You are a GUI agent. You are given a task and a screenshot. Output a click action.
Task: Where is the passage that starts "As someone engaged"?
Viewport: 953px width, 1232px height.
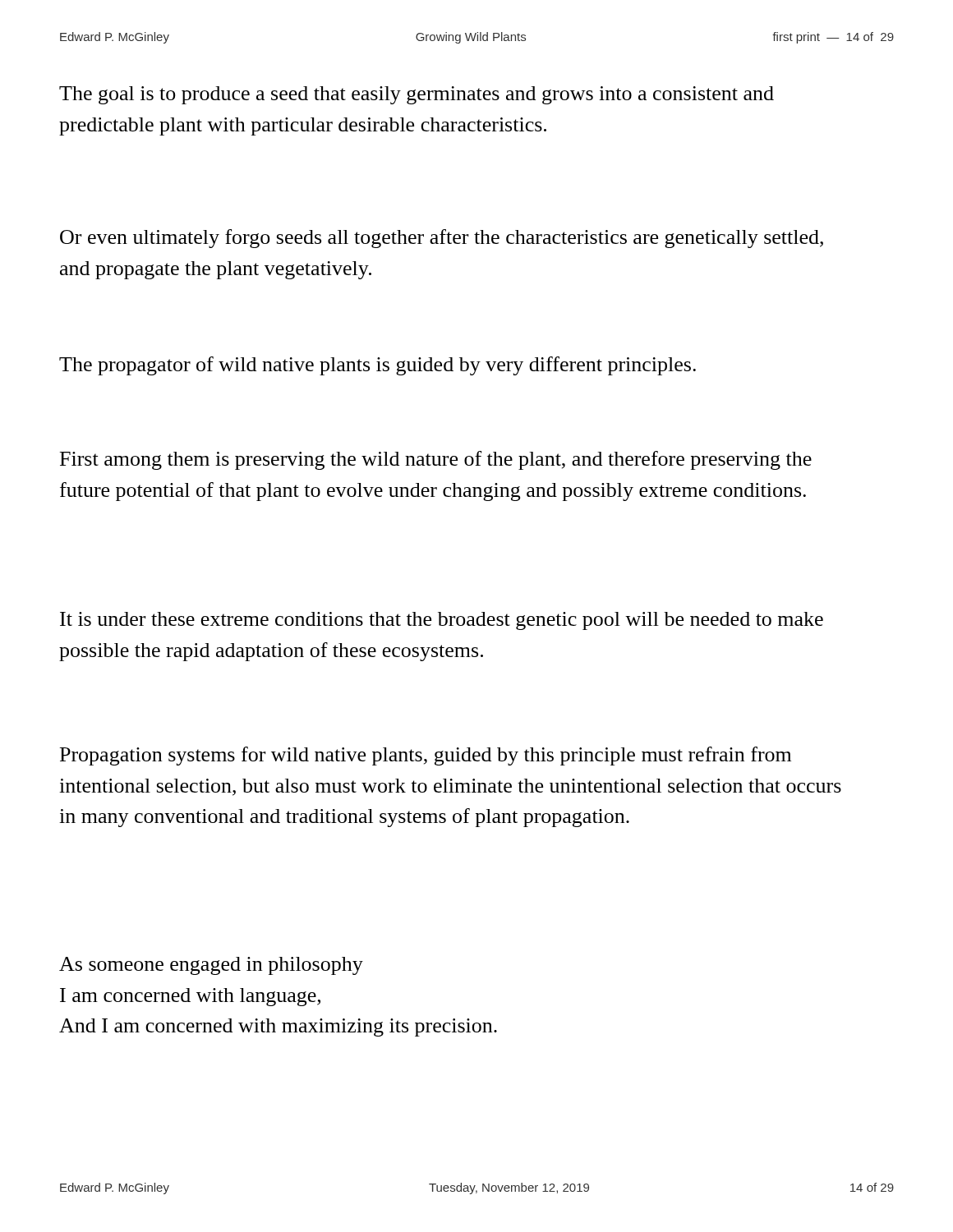click(279, 995)
